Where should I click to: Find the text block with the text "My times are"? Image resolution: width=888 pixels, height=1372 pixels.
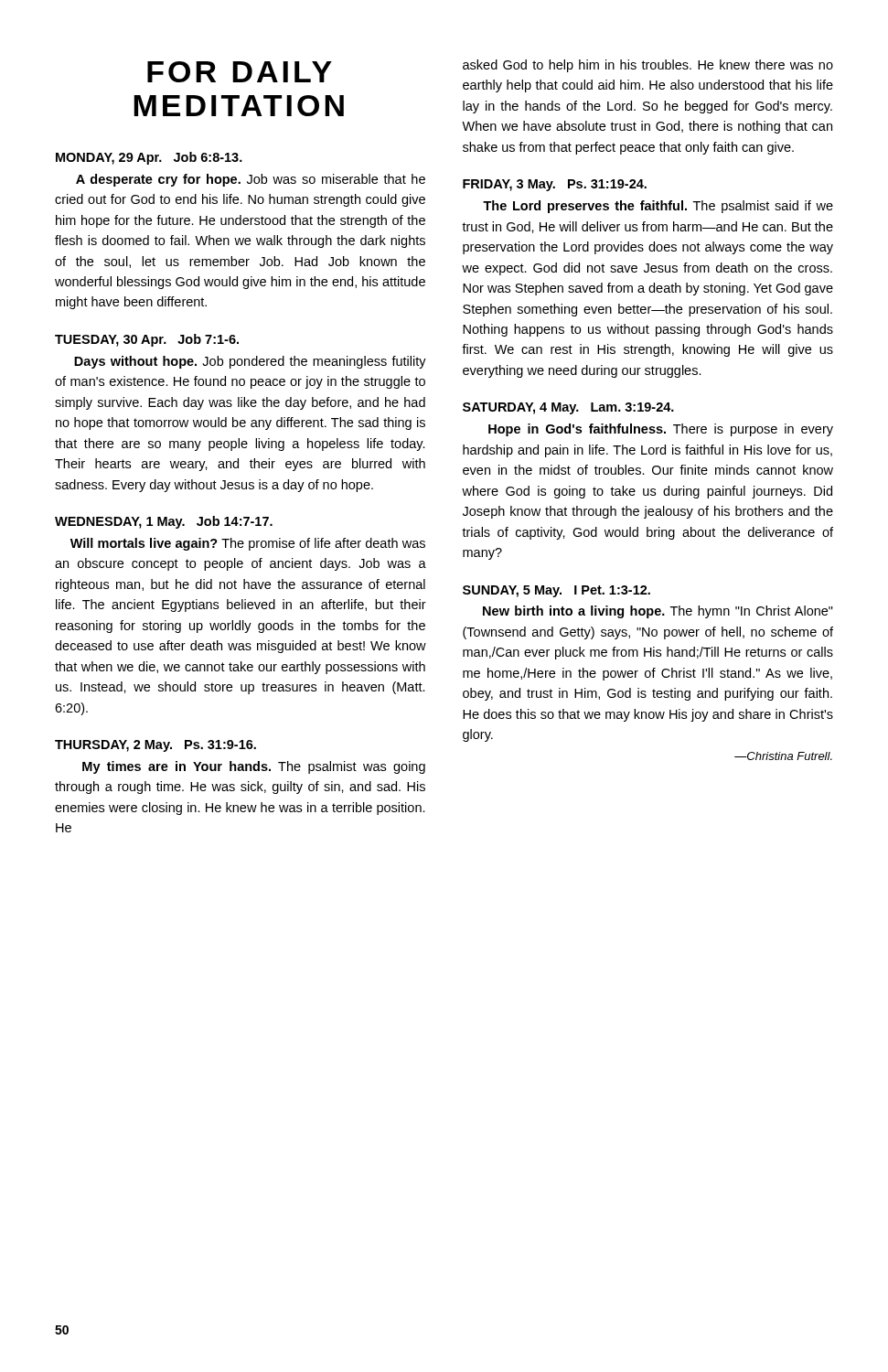point(240,797)
